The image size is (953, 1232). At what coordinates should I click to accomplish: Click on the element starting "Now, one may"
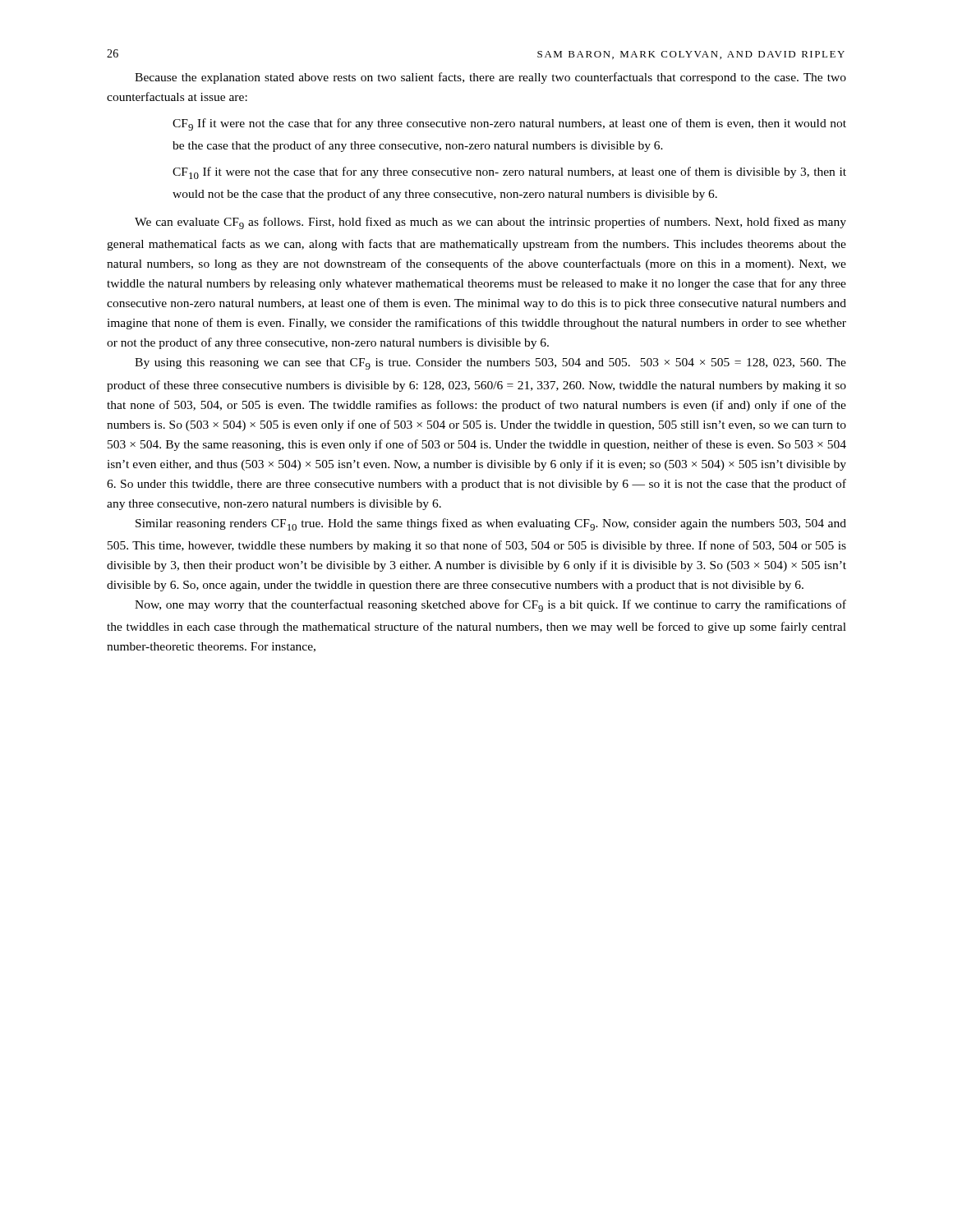click(x=476, y=625)
